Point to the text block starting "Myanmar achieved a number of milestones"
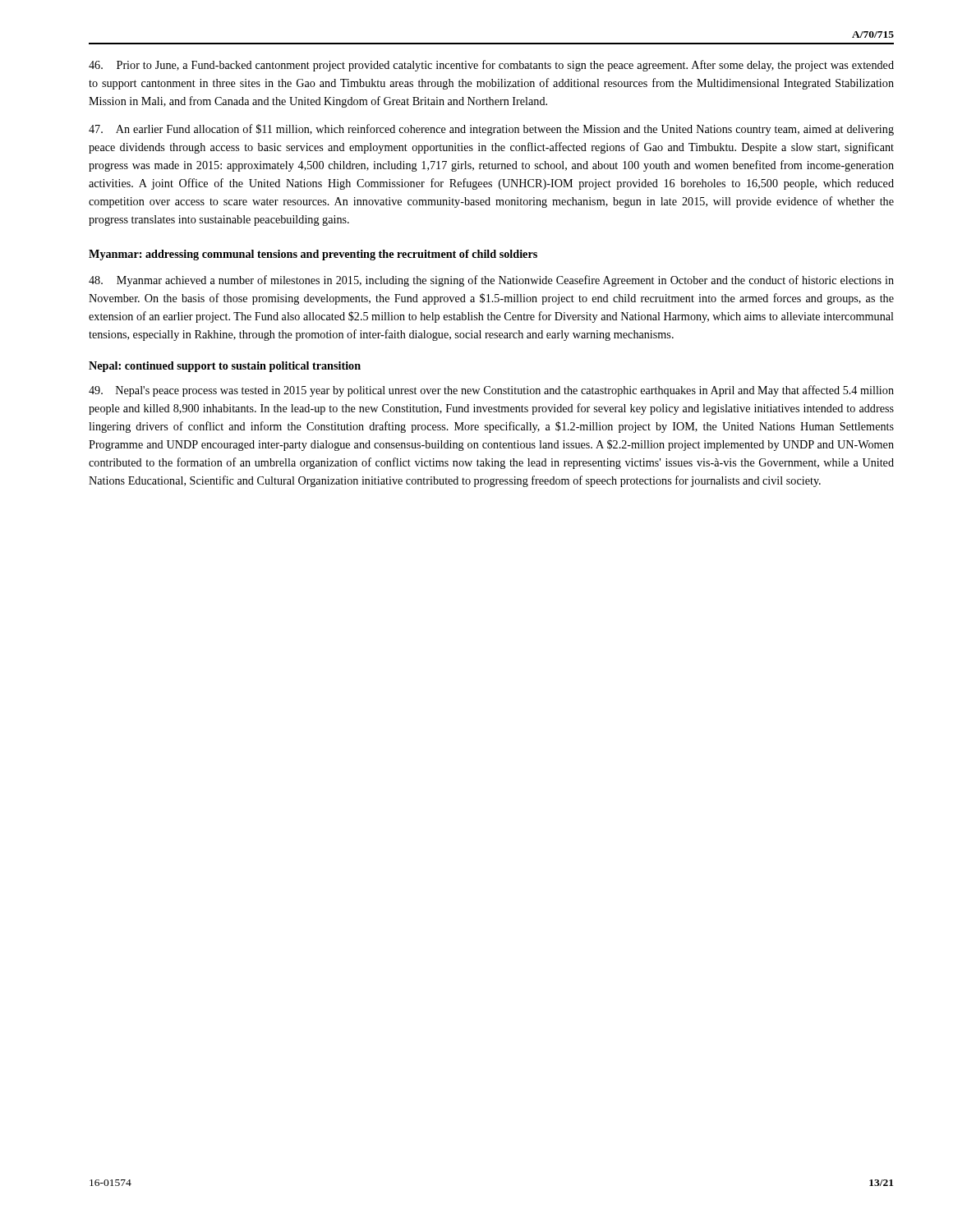Viewport: 953px width, 1232px height. pos(491,307)
